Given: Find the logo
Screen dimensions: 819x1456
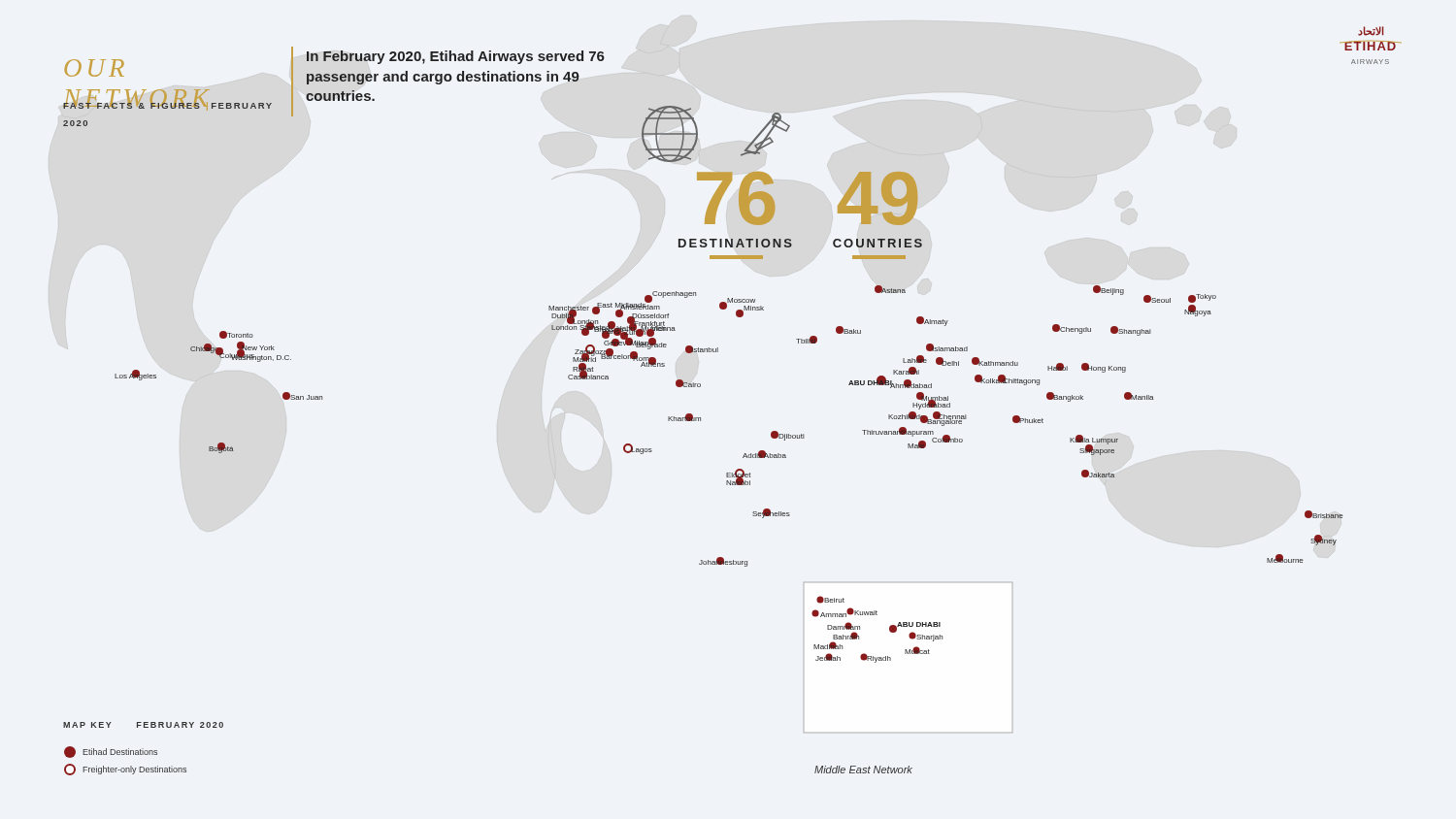Looking at the screenshot, I should point(1371,48).
